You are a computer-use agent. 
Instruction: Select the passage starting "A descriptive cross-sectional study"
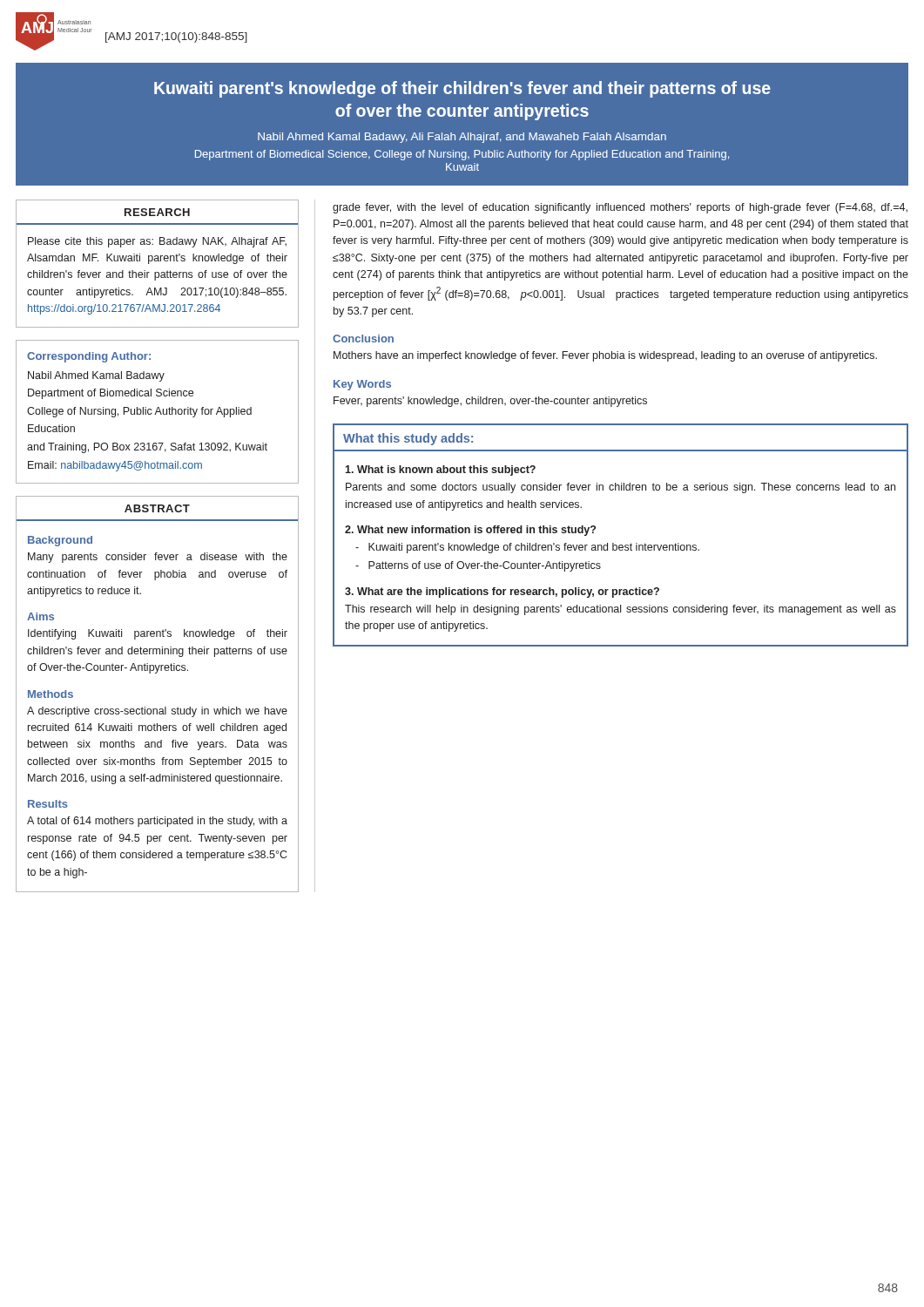157,744
